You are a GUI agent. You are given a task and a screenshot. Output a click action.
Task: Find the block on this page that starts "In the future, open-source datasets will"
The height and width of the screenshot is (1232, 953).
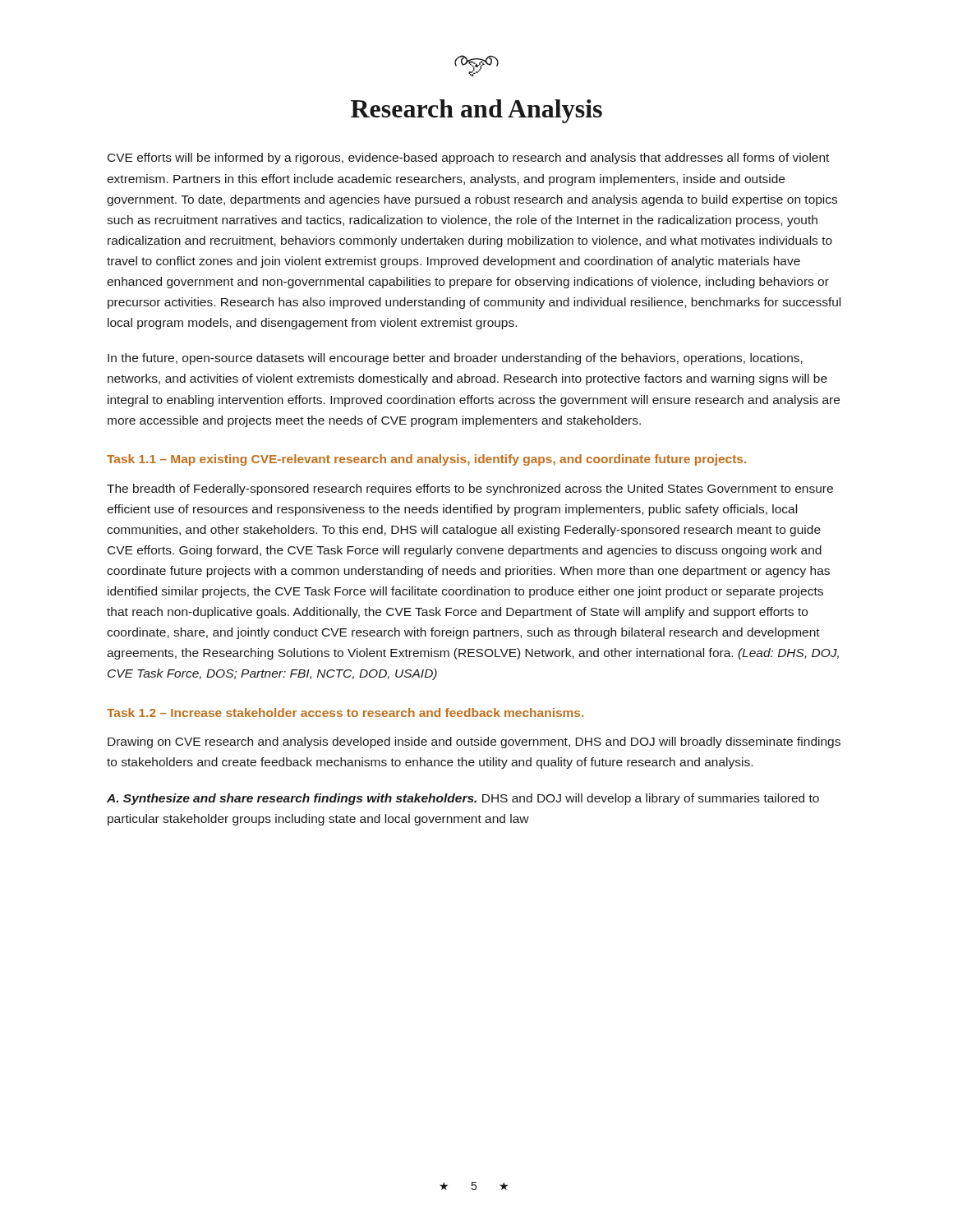[474, 389]
